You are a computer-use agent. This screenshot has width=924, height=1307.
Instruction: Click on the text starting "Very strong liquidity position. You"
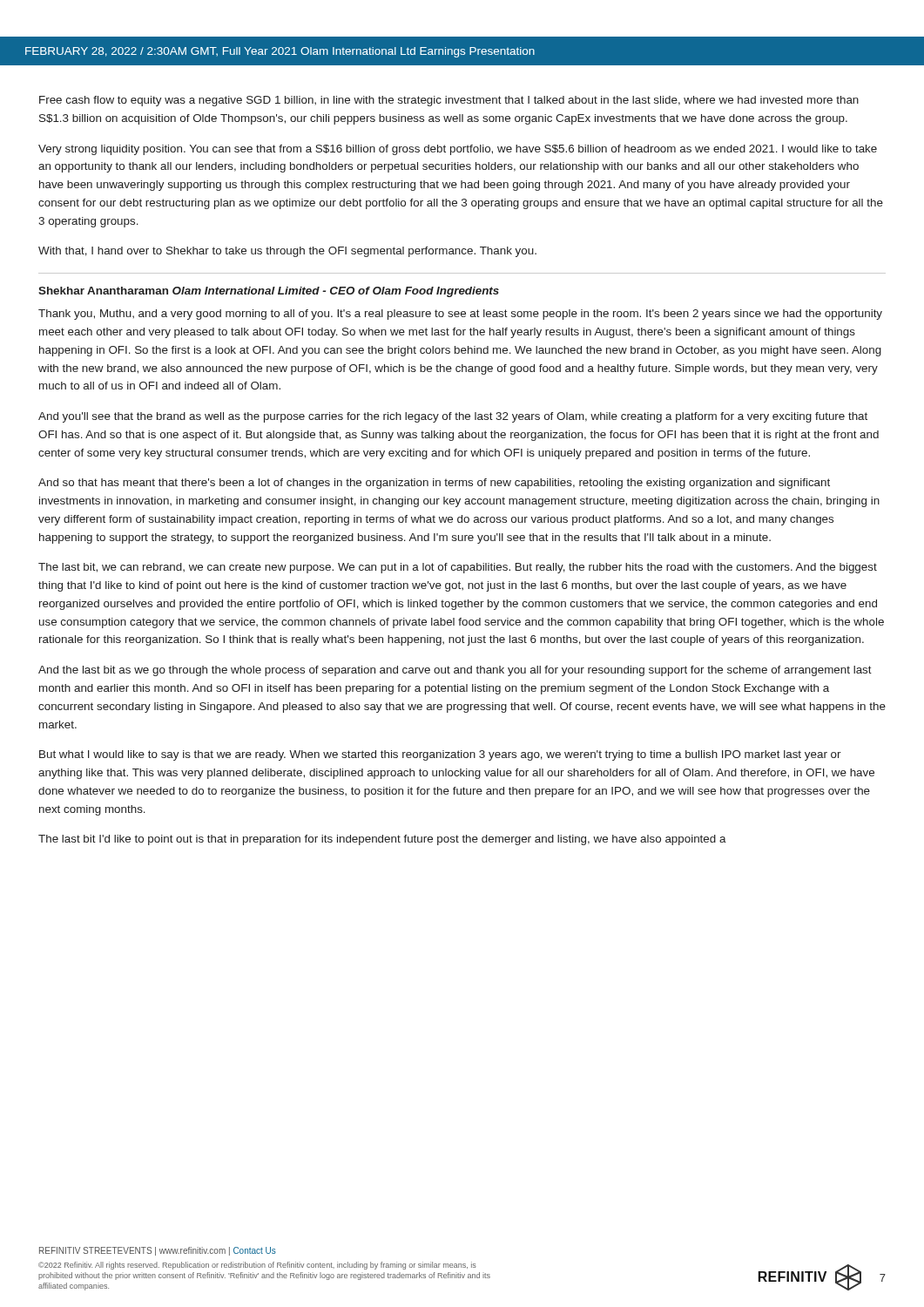click(461, 184)
